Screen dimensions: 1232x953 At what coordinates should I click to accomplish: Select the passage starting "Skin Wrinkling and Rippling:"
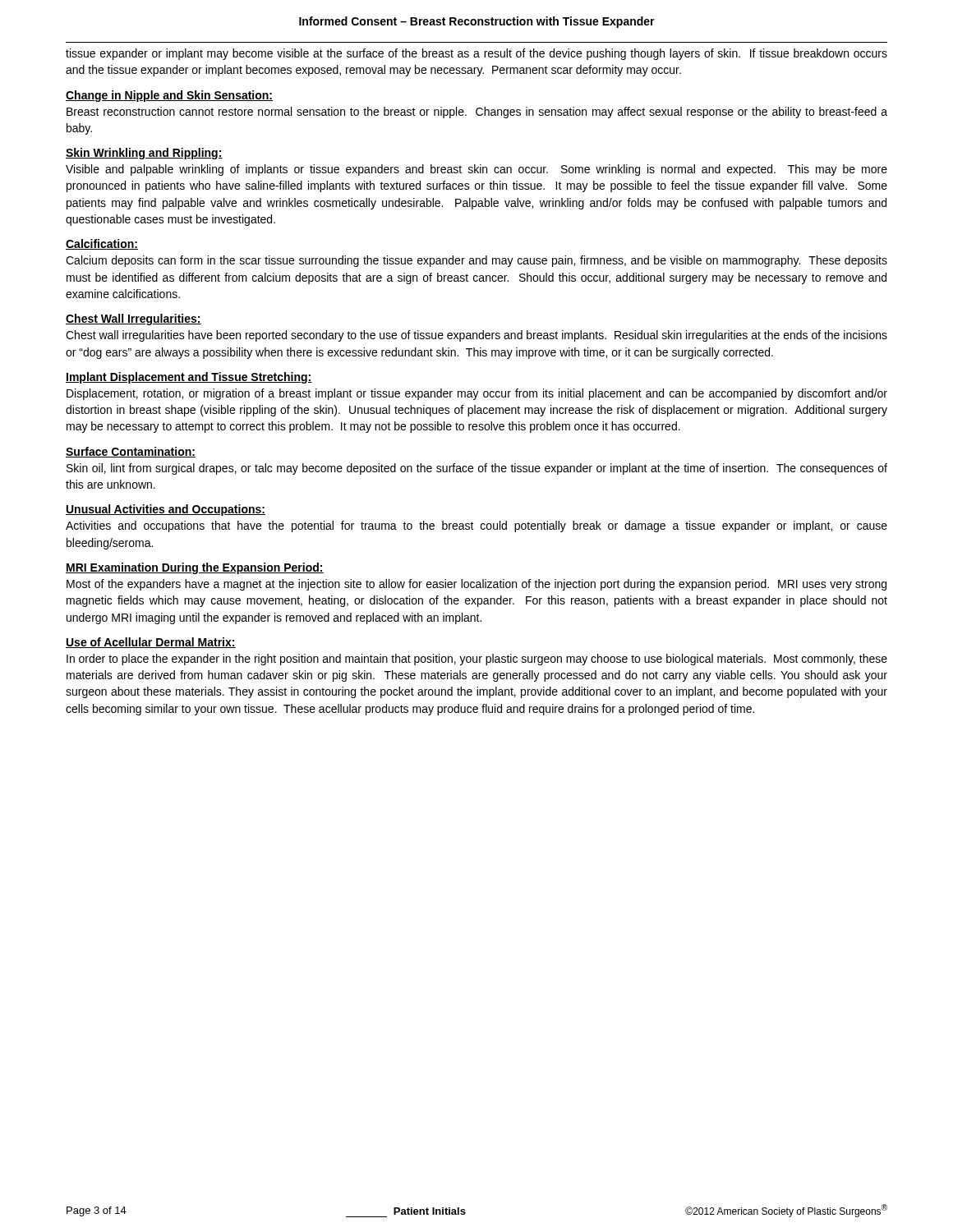[x=144, y=153]
